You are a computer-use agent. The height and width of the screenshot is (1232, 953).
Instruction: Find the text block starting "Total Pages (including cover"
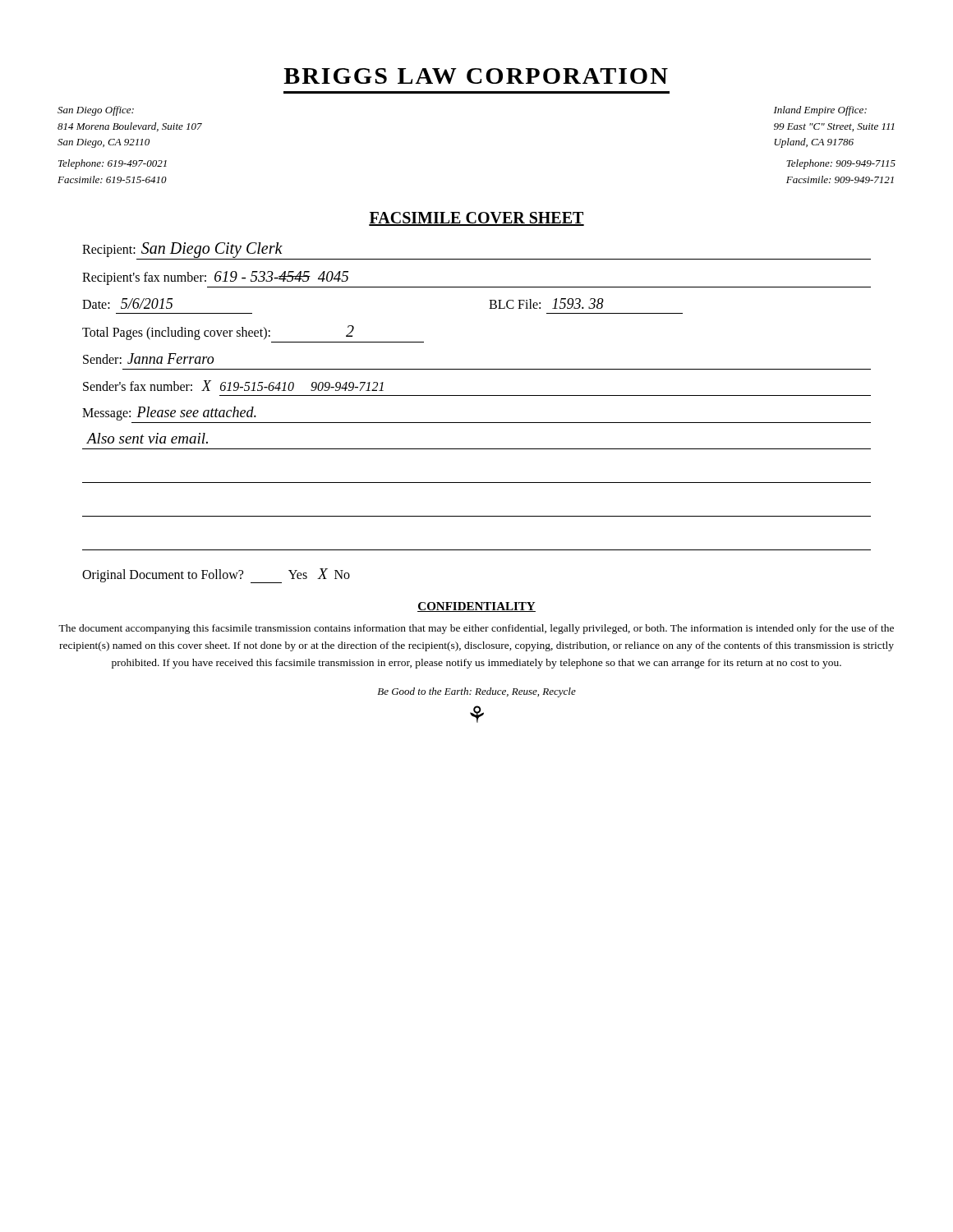click(253, 332)
